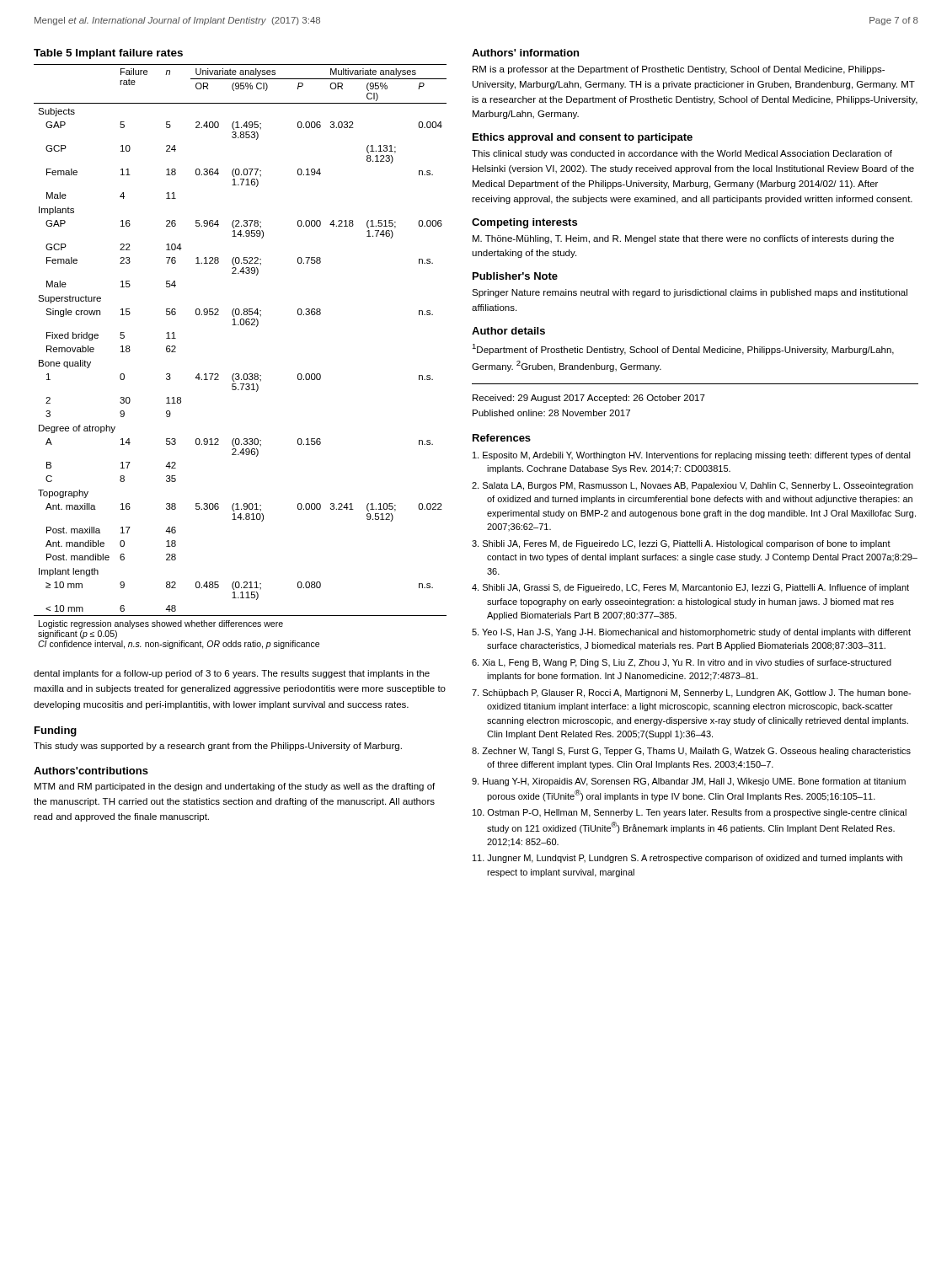
Task: Where is the passage that starts "1Department of Prosthetic Dentistry, School of Dental Medicine,"?
Action: click(683, 356)
